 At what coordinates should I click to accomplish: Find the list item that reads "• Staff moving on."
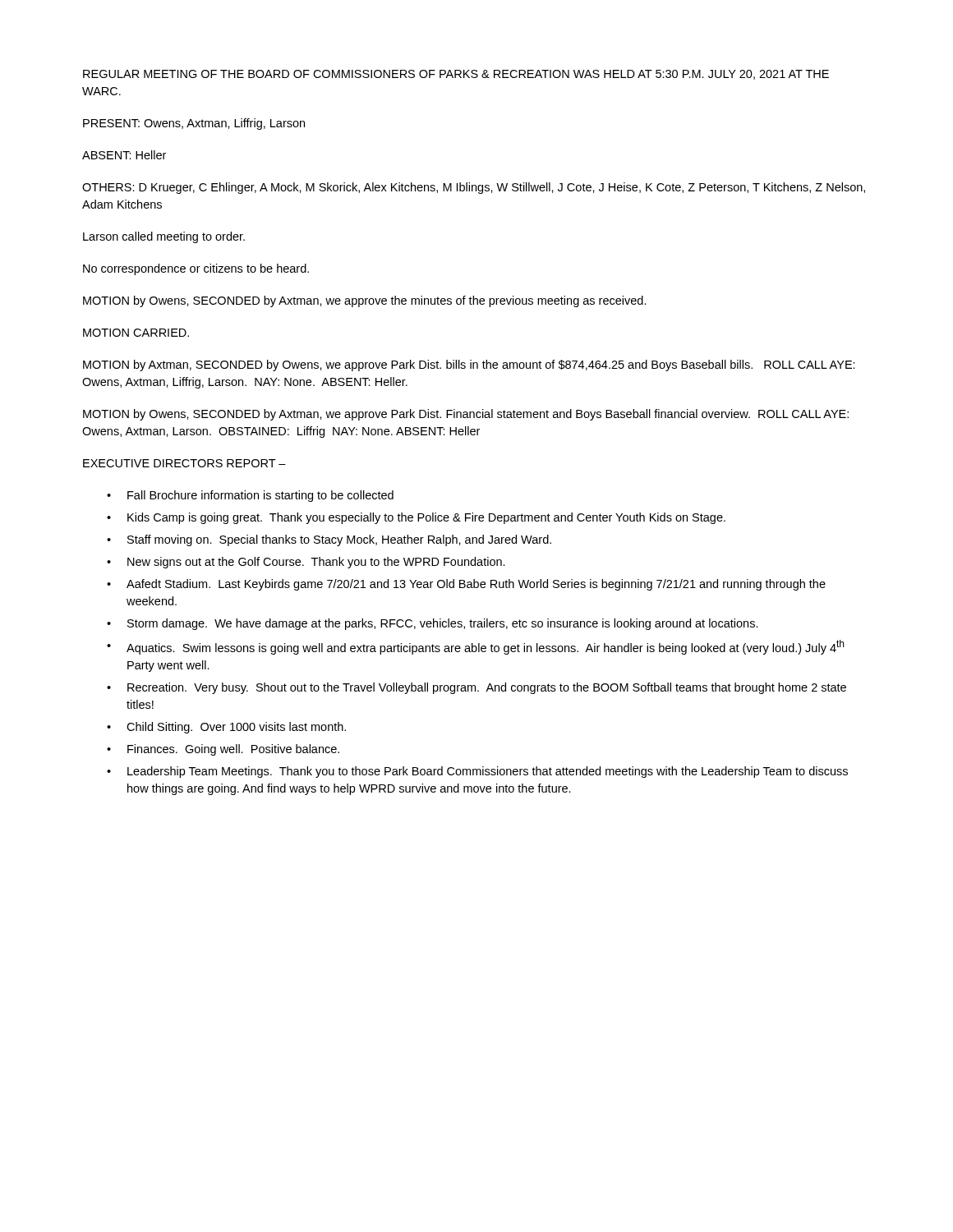coord(330,540)
